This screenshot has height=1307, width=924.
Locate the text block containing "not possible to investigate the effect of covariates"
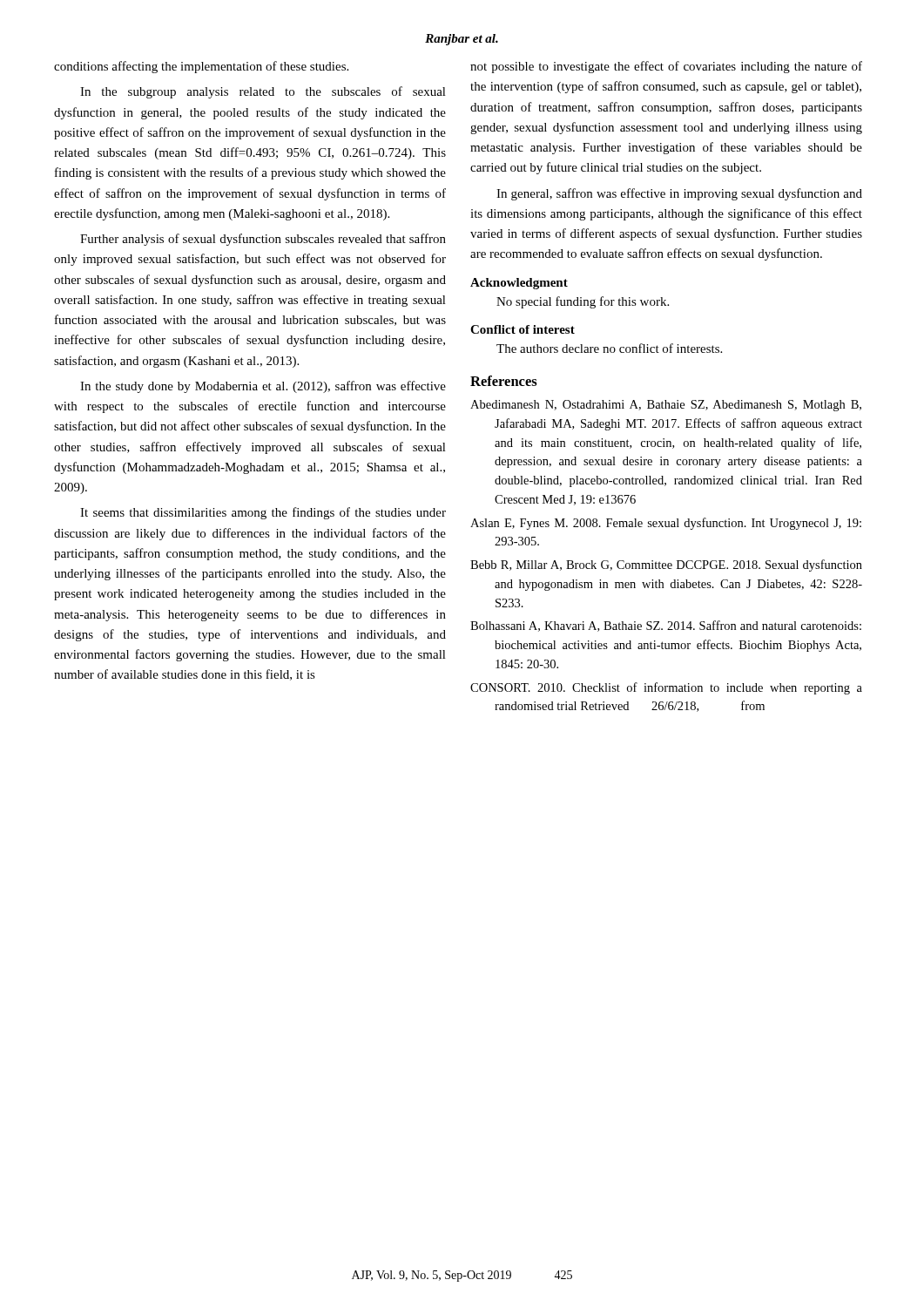(x=666, y=160)
